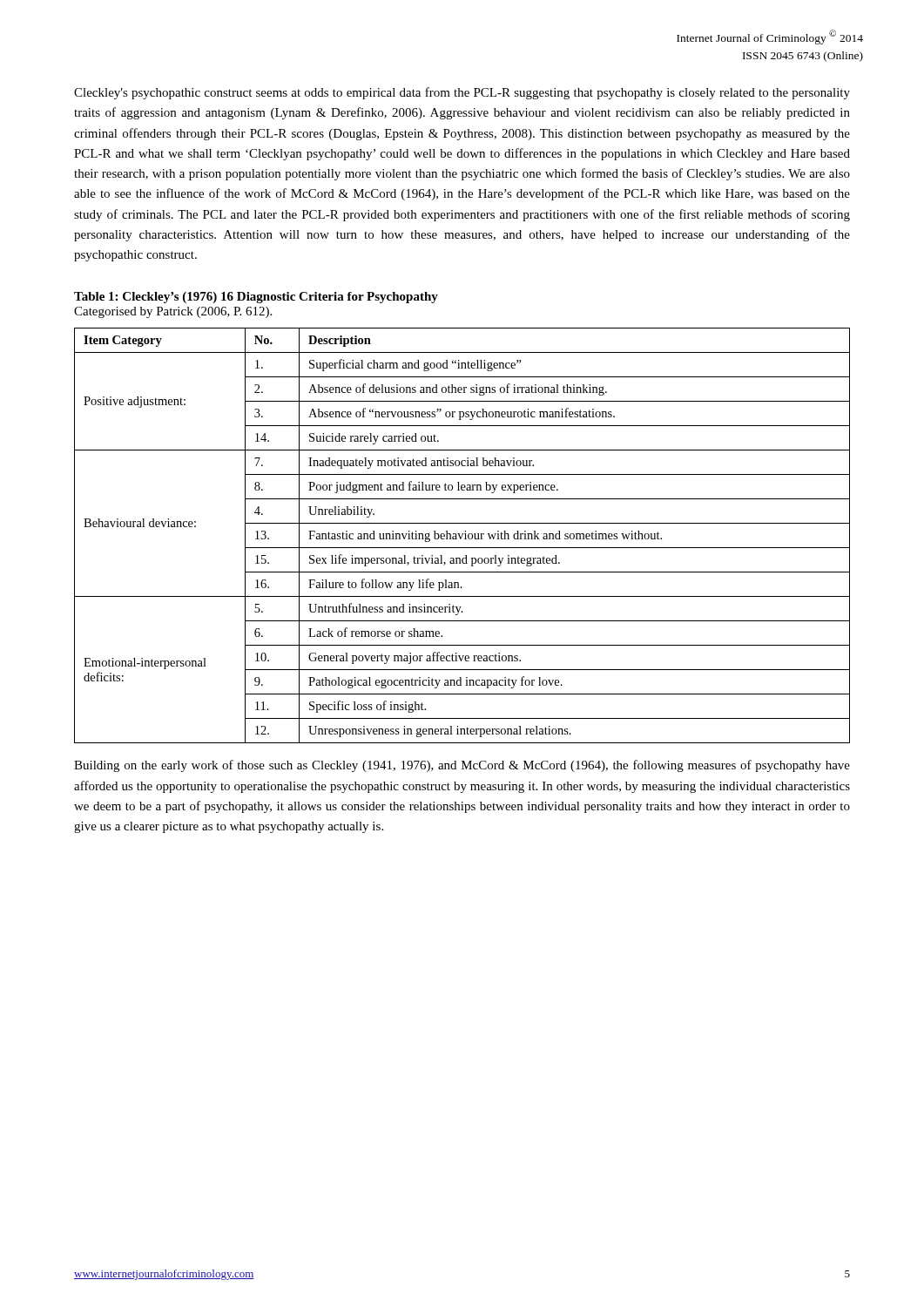Find the text starting "Cleckley's psychopathic construct seems at odds to empirical"

(462, 173)
